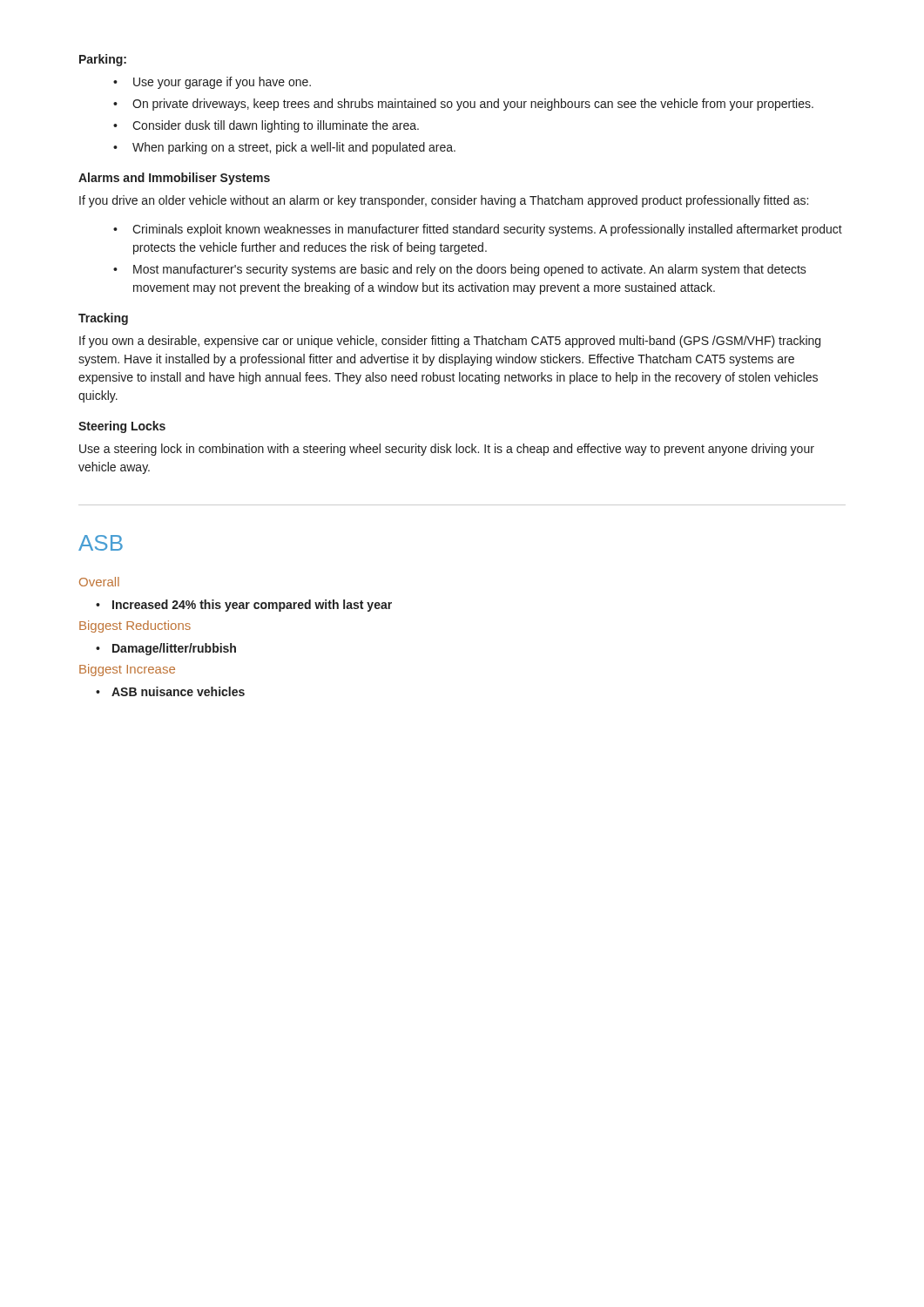Find the block on this page that starts "Use a steering"
Viewport: 924px width, 1307px height.
pos(446,458)
